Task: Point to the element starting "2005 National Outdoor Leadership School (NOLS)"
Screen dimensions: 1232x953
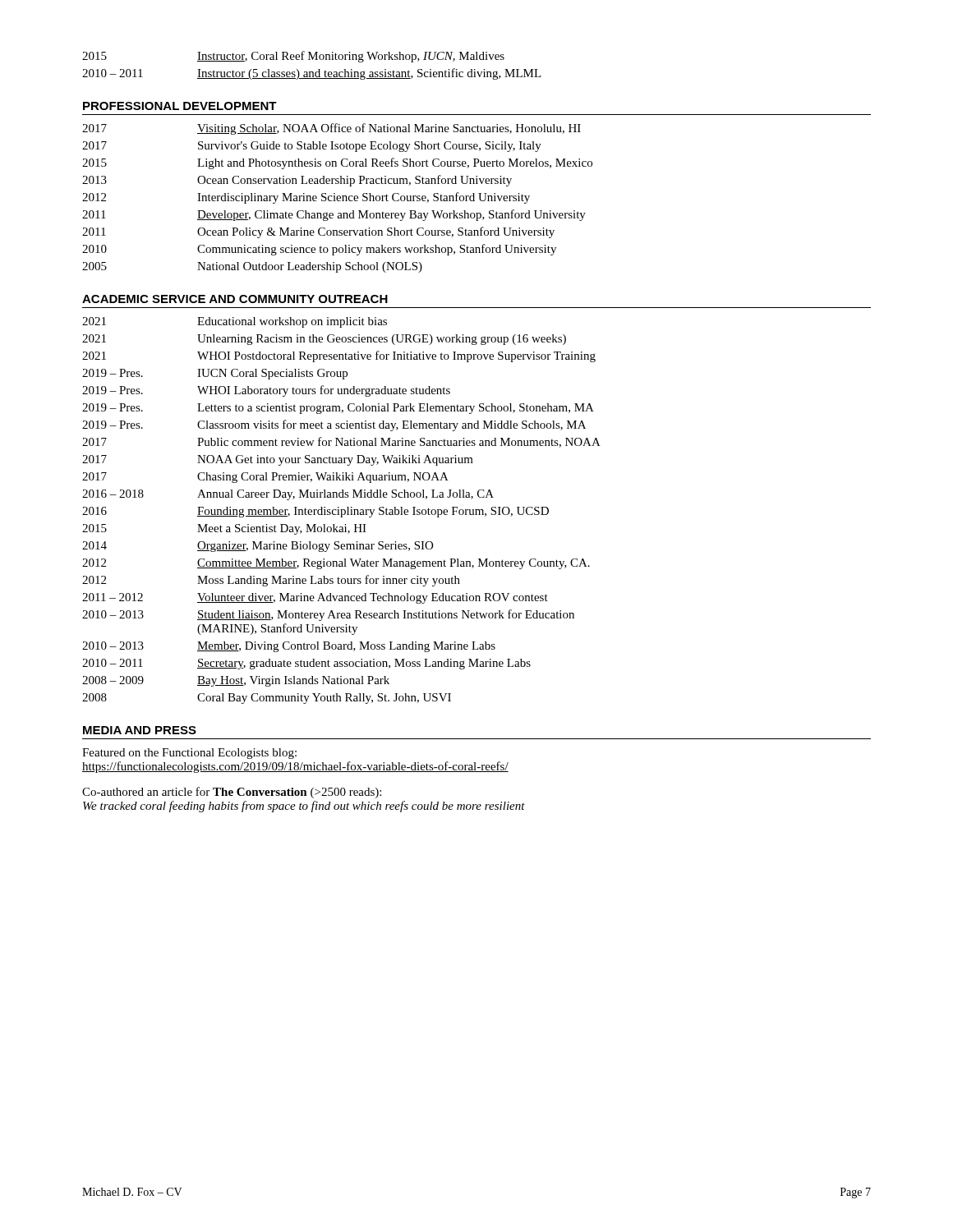Action: click(252, 267)
